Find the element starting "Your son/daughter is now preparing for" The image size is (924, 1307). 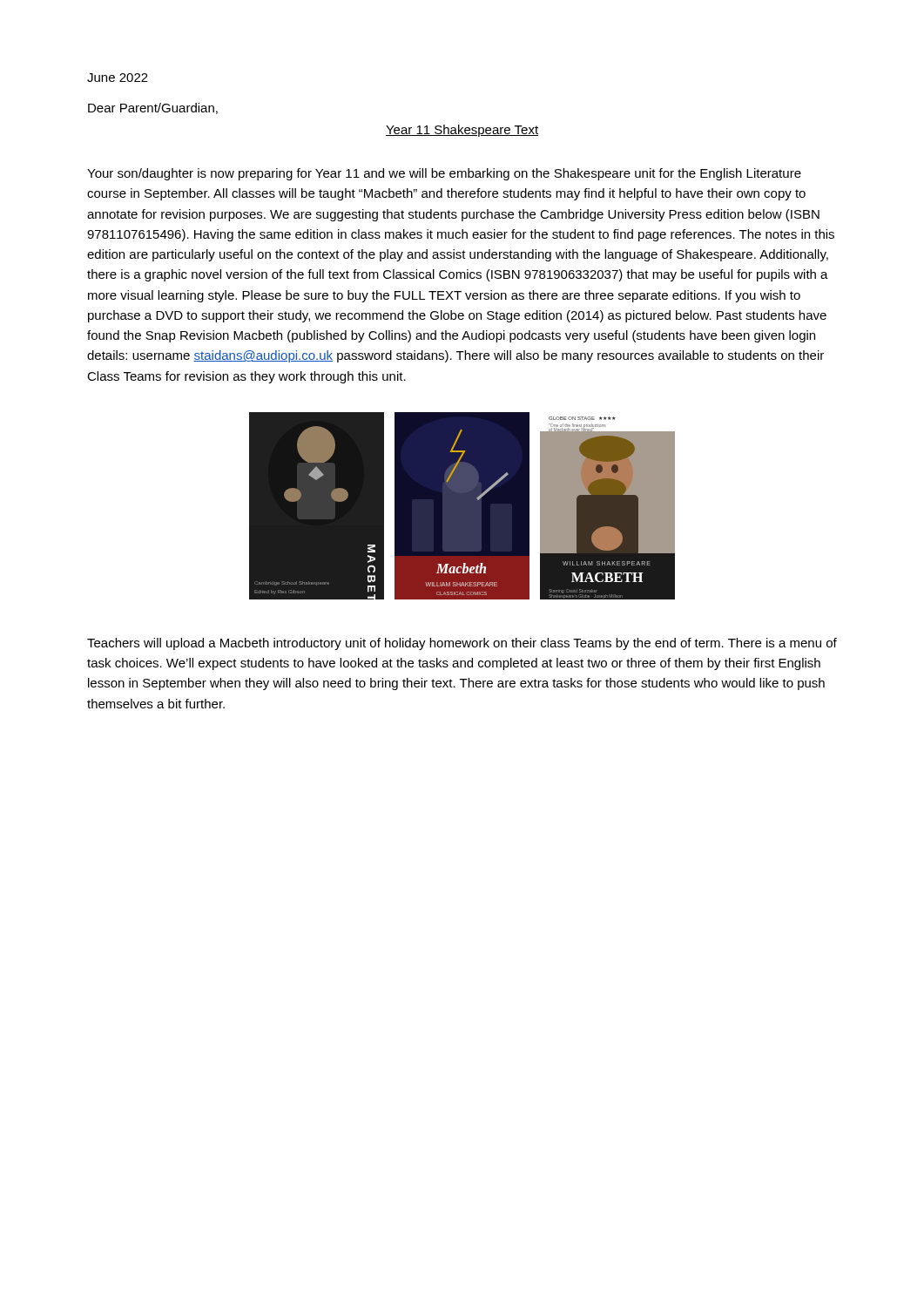click(x=461, y=274)
